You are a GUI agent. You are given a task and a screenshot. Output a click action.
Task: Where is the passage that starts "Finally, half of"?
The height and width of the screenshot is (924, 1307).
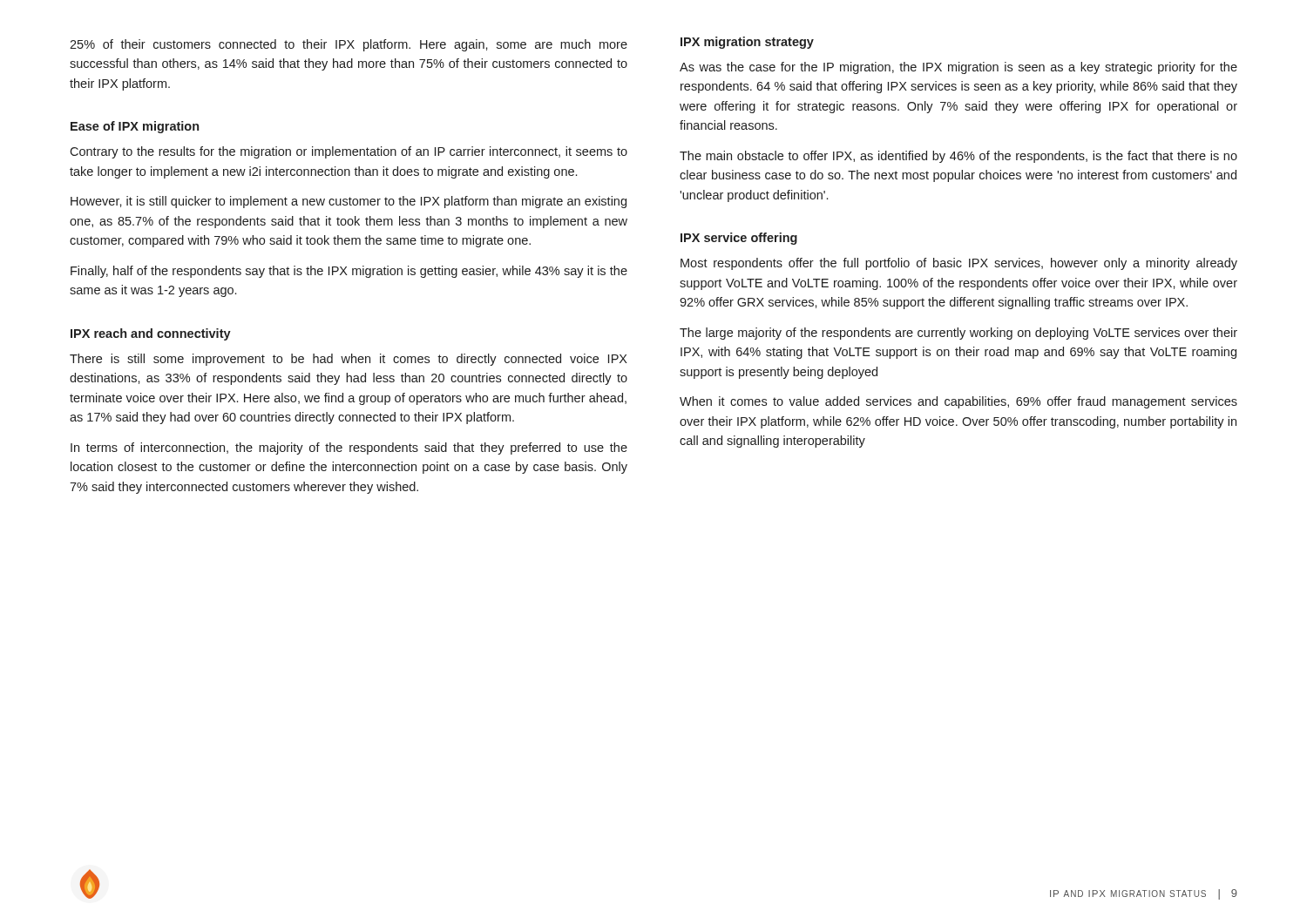(349, 281)
